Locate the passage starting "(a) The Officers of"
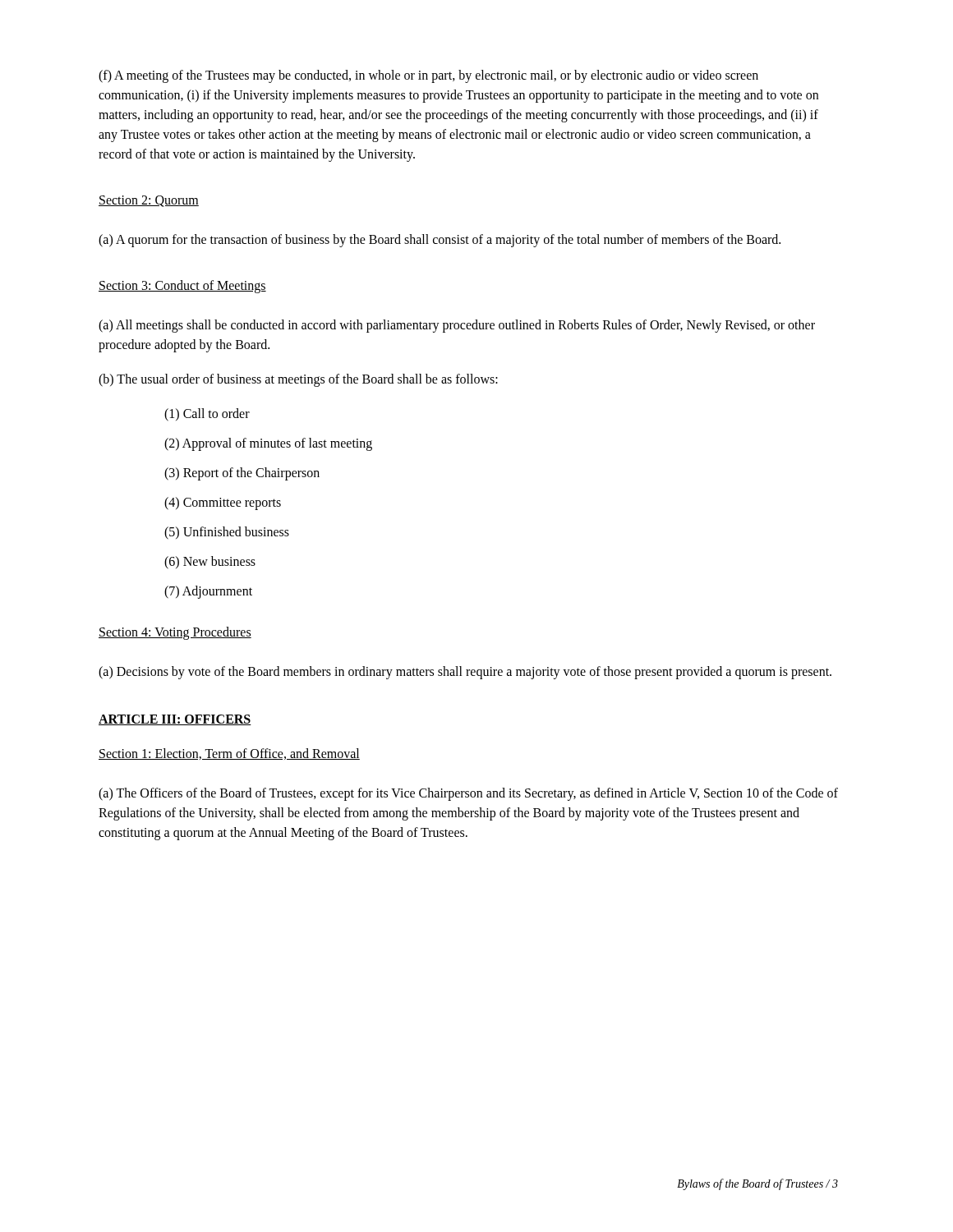This screenshot has width=953, height=1232. tap(468, 813)
